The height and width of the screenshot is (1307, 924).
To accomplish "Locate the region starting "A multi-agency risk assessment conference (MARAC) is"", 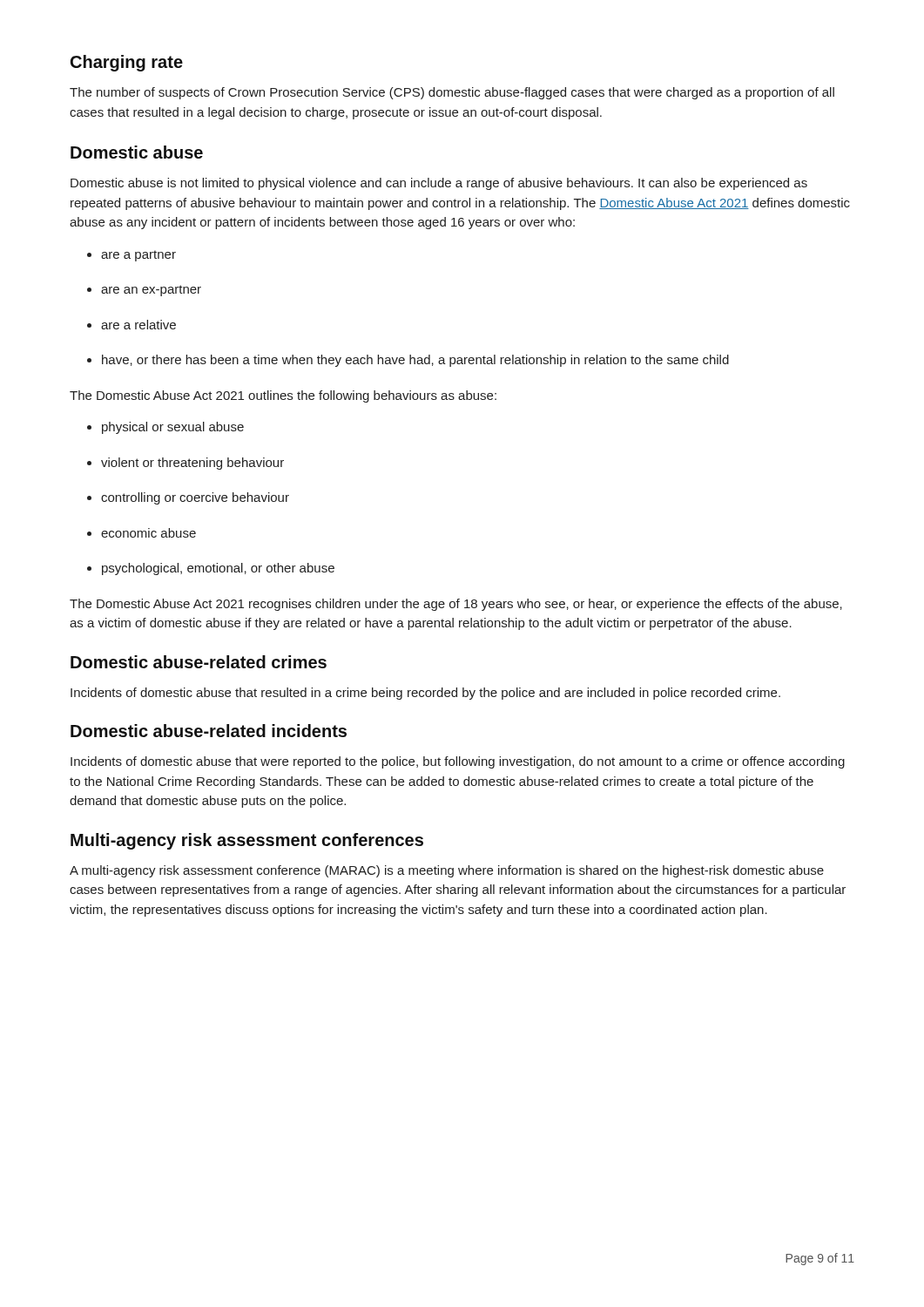I will pos(462,890).
